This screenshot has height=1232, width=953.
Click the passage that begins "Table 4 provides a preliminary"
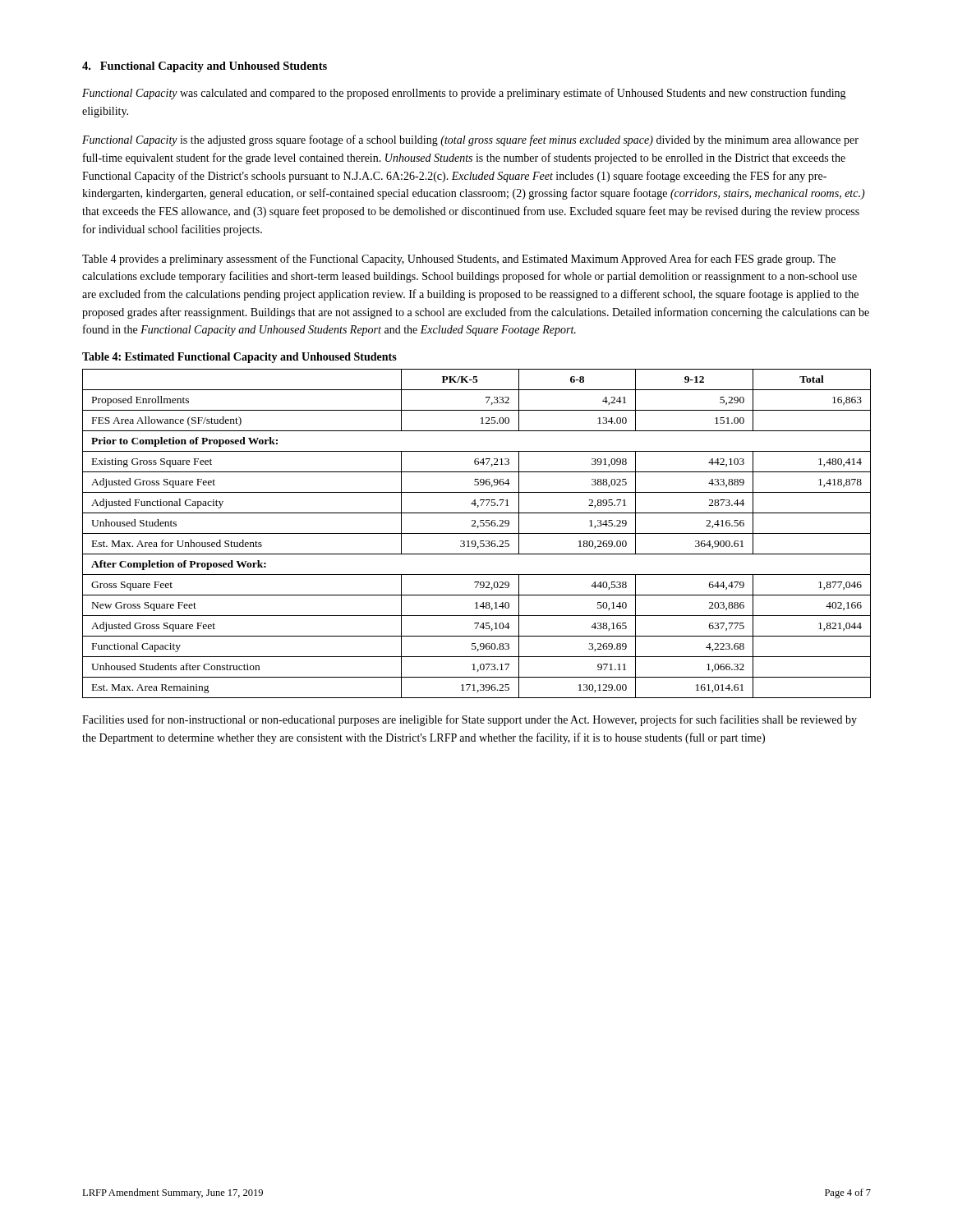476,294
